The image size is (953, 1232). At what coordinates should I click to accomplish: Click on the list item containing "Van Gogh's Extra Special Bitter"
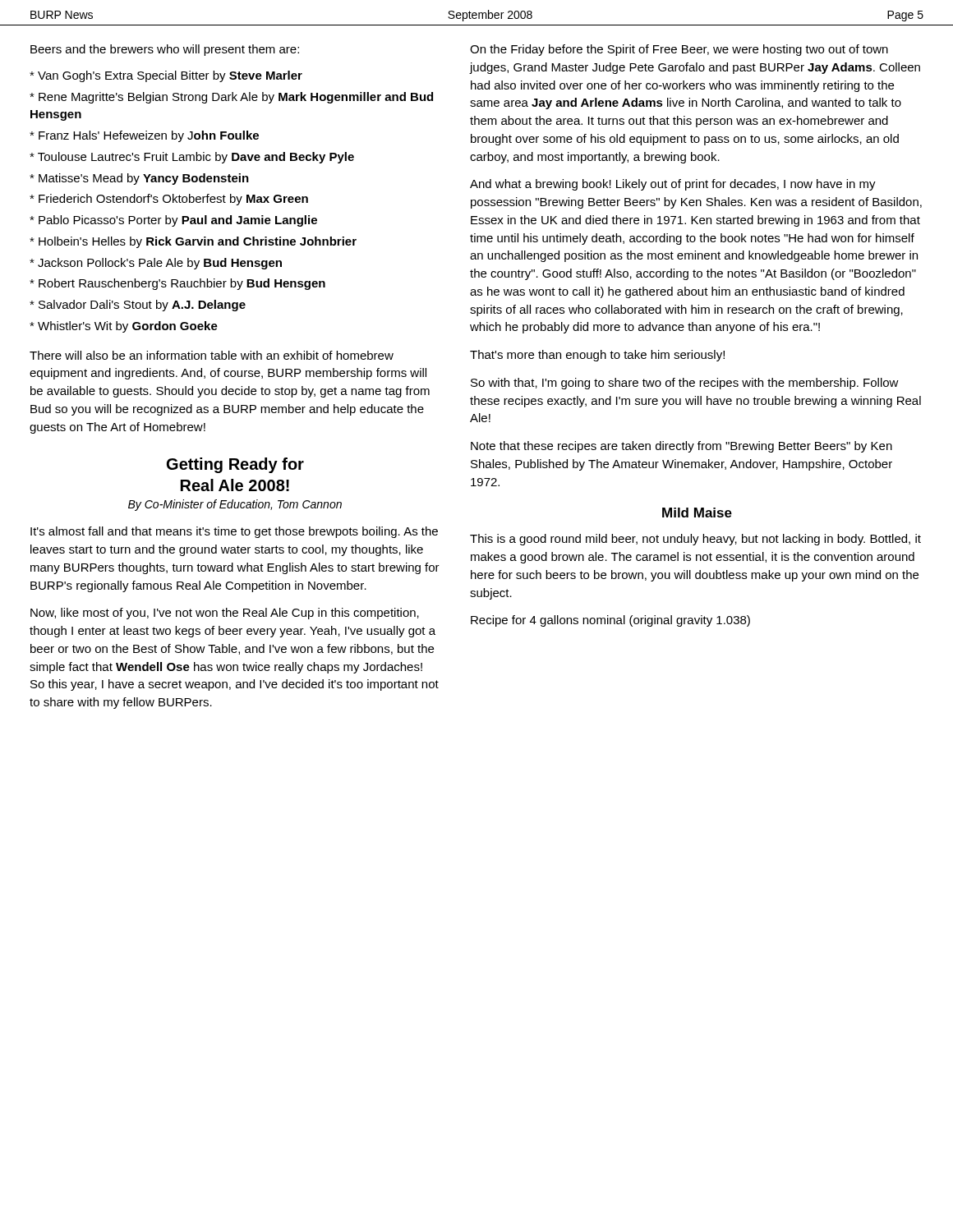coord(166,75)
